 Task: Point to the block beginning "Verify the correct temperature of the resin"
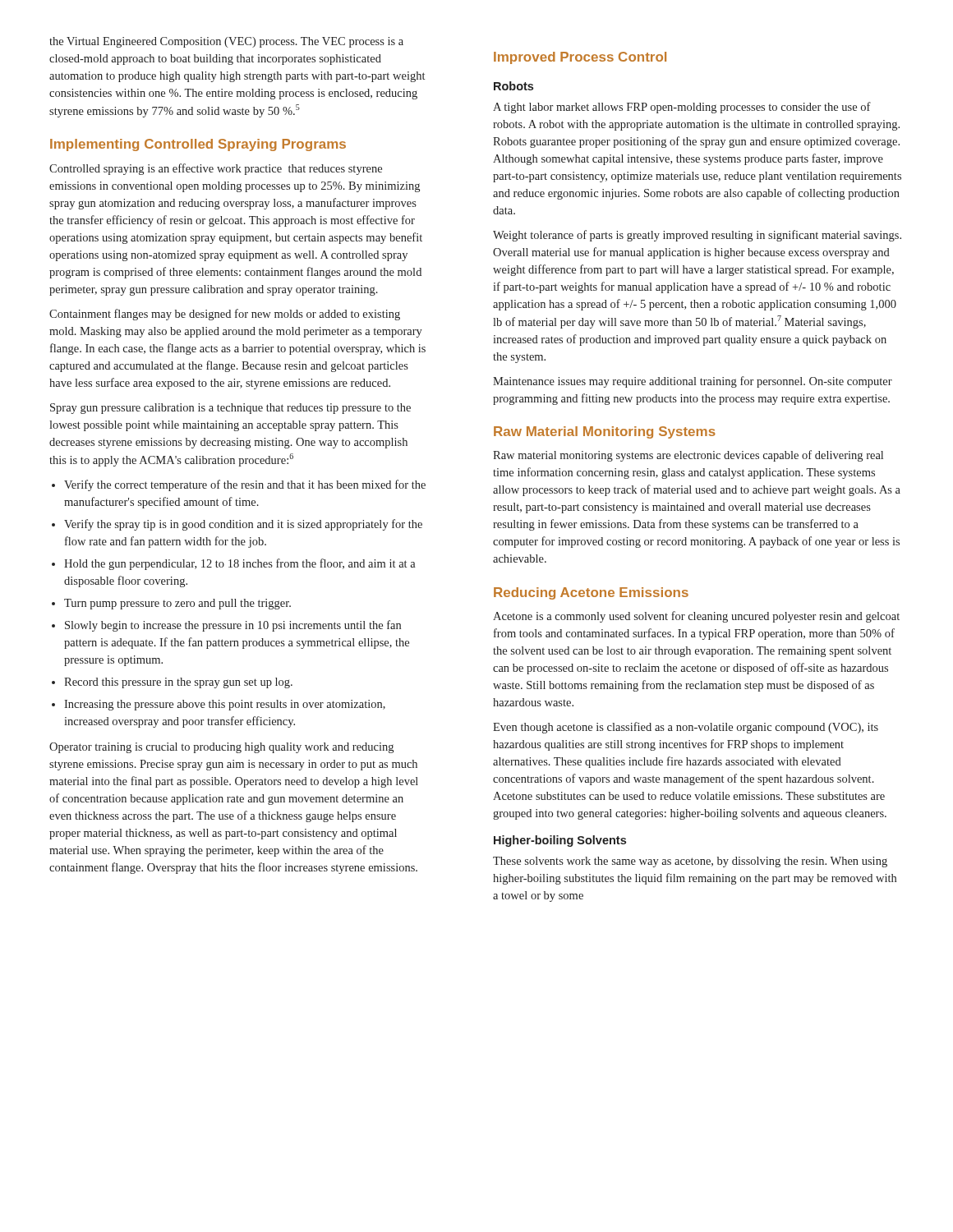246,493
